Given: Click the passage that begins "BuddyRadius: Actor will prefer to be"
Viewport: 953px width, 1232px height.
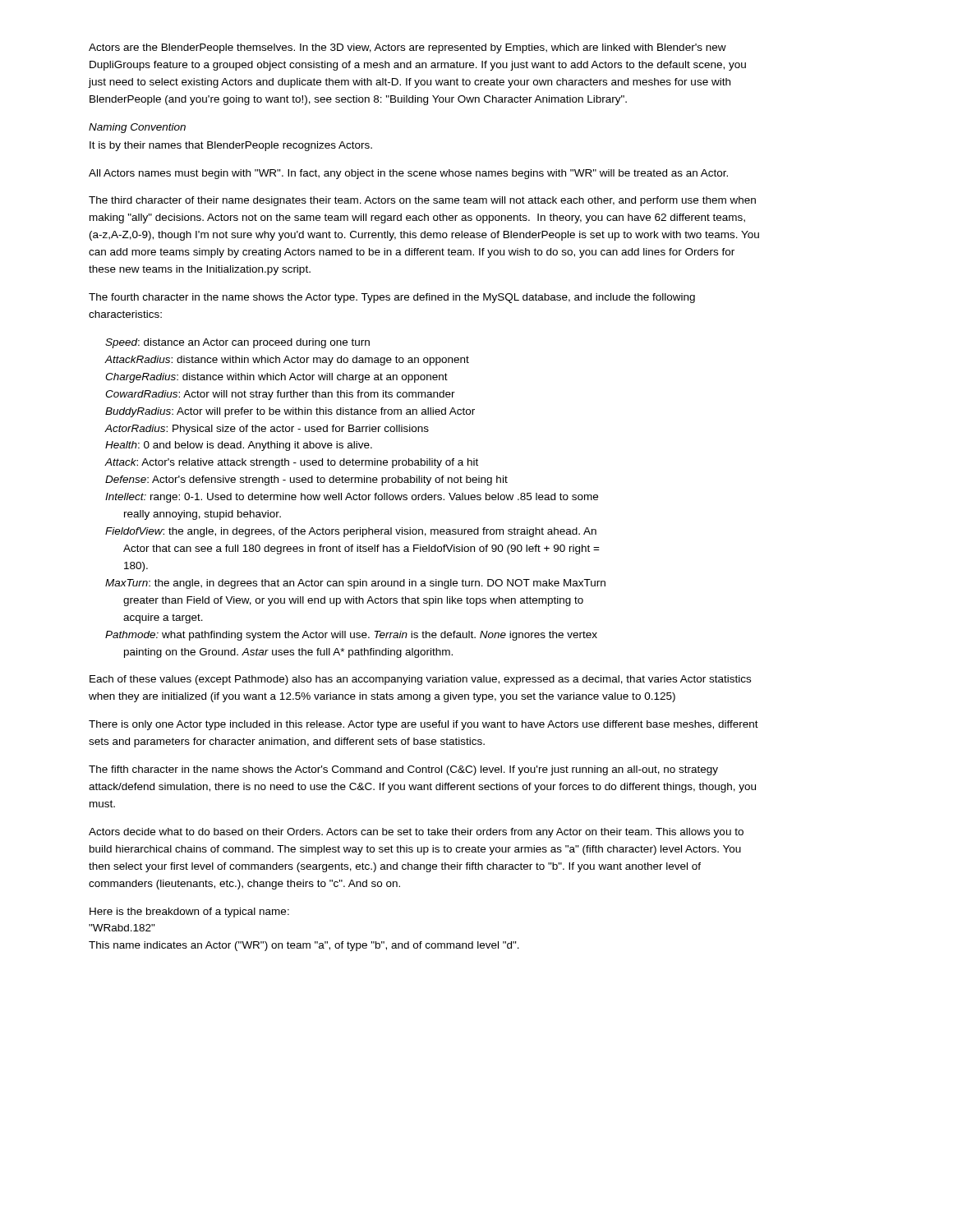Looking at the screenshot, I should (x=290, y=411).
